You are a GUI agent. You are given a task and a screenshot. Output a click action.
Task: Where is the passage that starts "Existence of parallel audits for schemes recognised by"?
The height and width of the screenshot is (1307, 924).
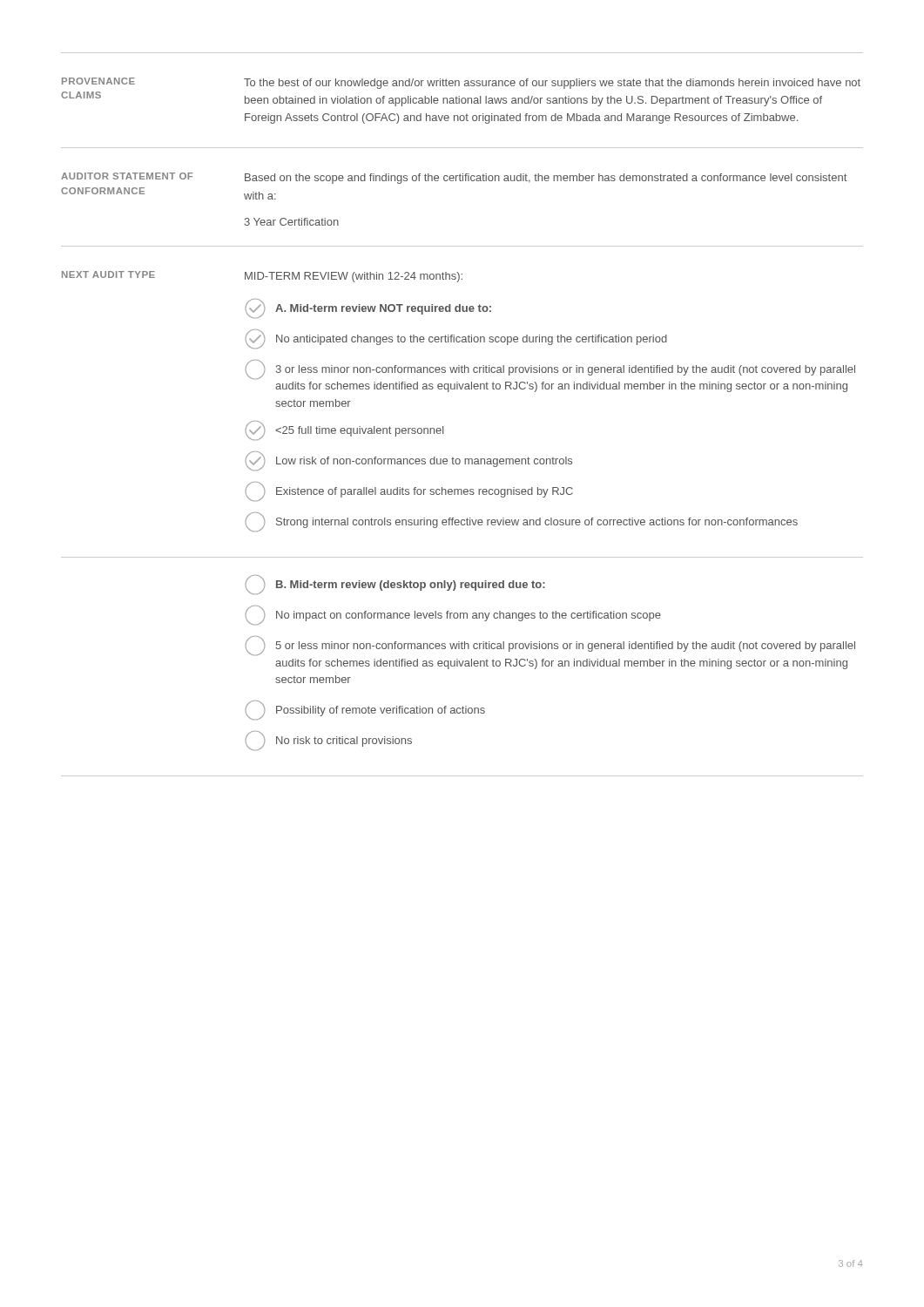pos(424,491)
